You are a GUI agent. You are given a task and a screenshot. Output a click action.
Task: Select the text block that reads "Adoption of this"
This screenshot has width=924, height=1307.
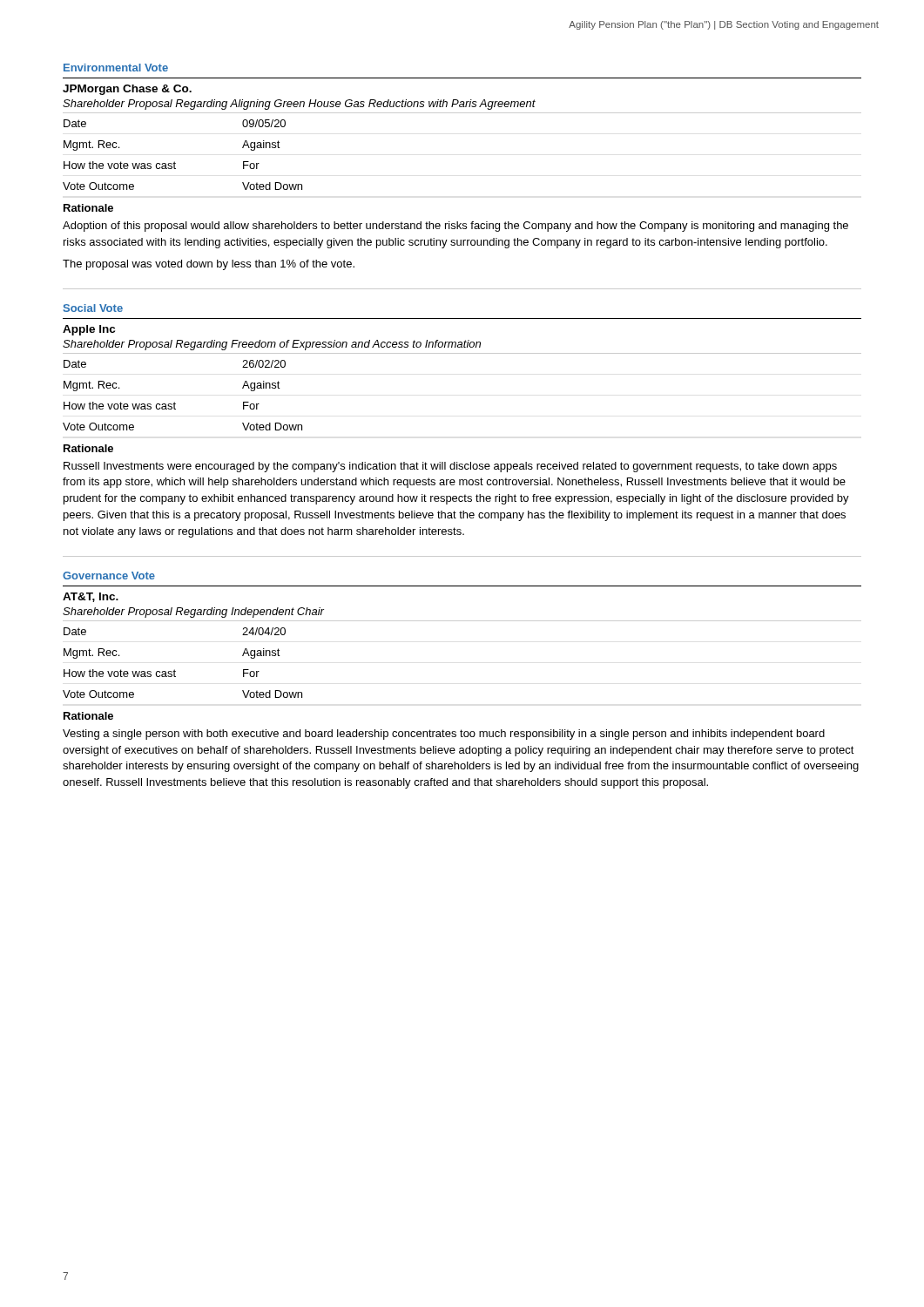pyautogui.click(x=456, y=233)
